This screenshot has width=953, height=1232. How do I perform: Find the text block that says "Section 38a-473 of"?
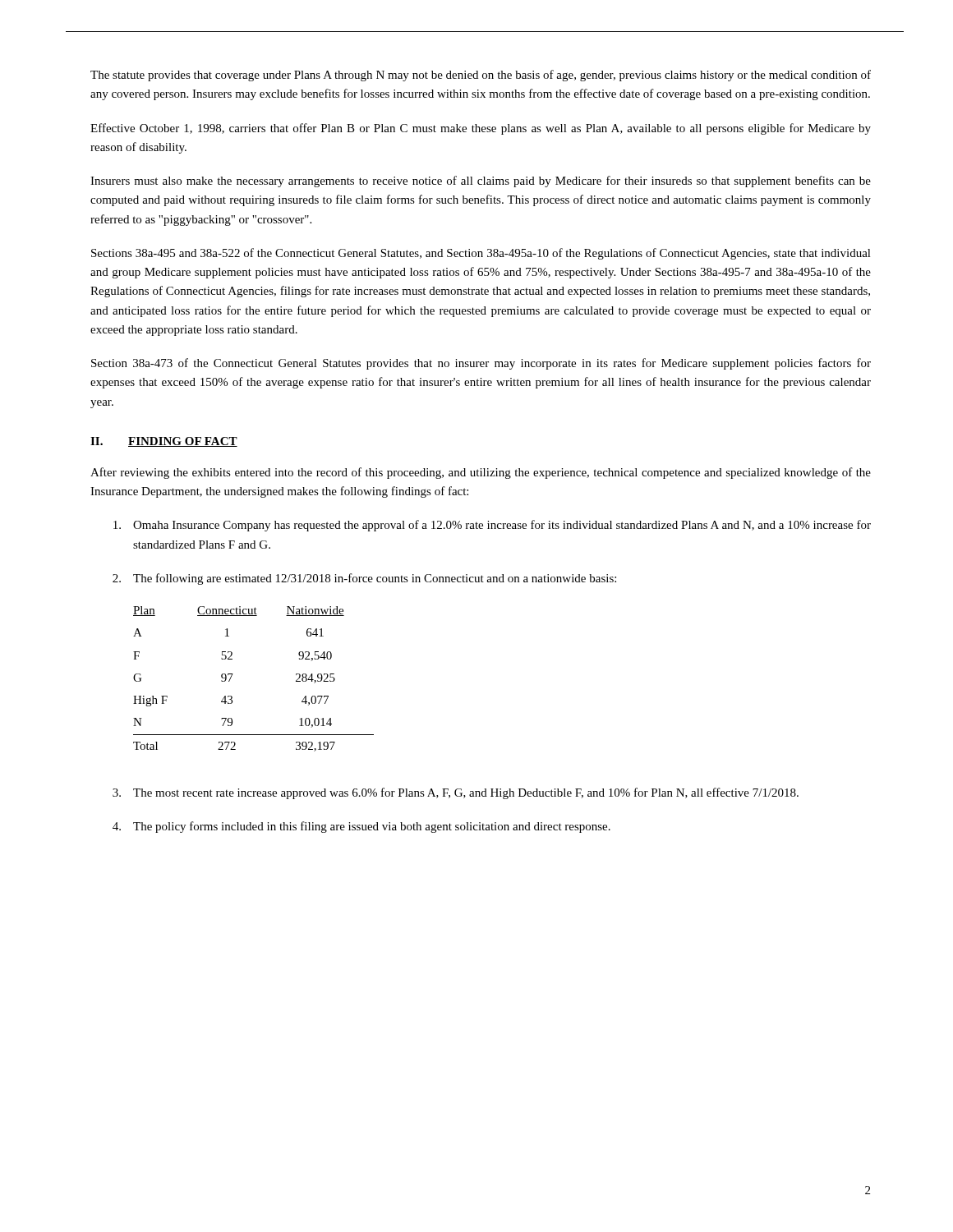[x=481, y=382]
